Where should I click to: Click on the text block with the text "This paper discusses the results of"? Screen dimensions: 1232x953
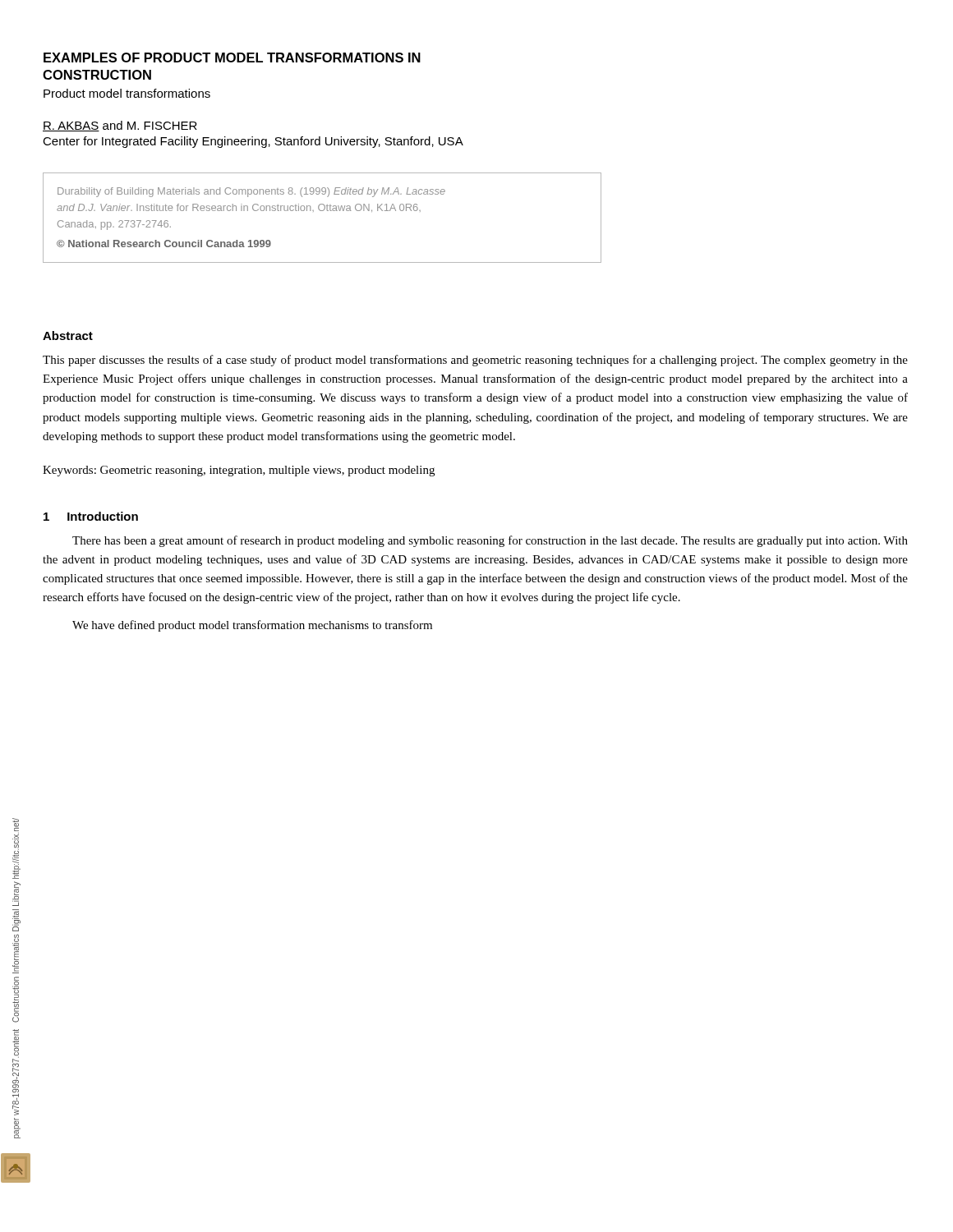tap(475, 398)
